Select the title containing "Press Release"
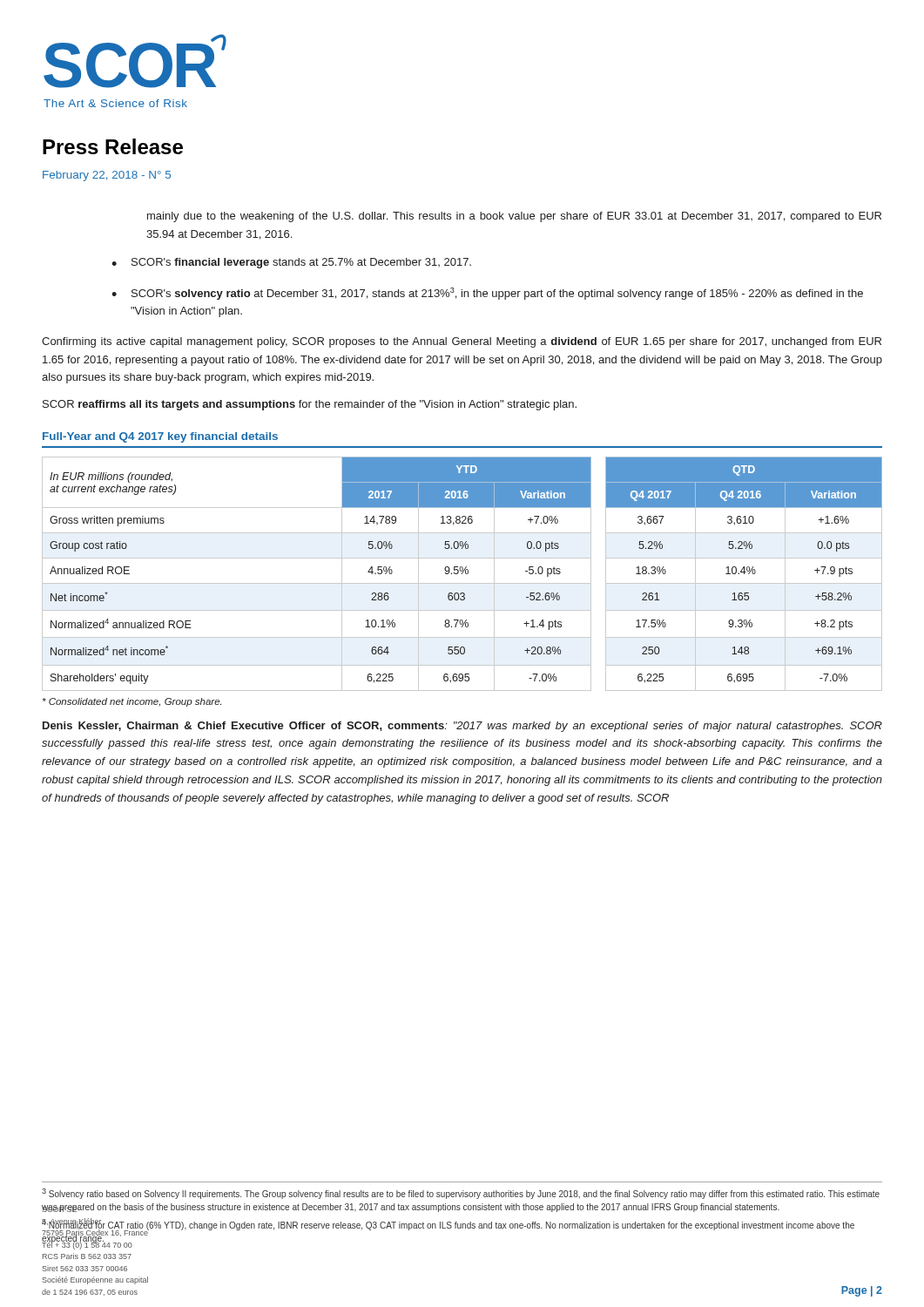Screen dimensions: 1307x924 point(113,147)
